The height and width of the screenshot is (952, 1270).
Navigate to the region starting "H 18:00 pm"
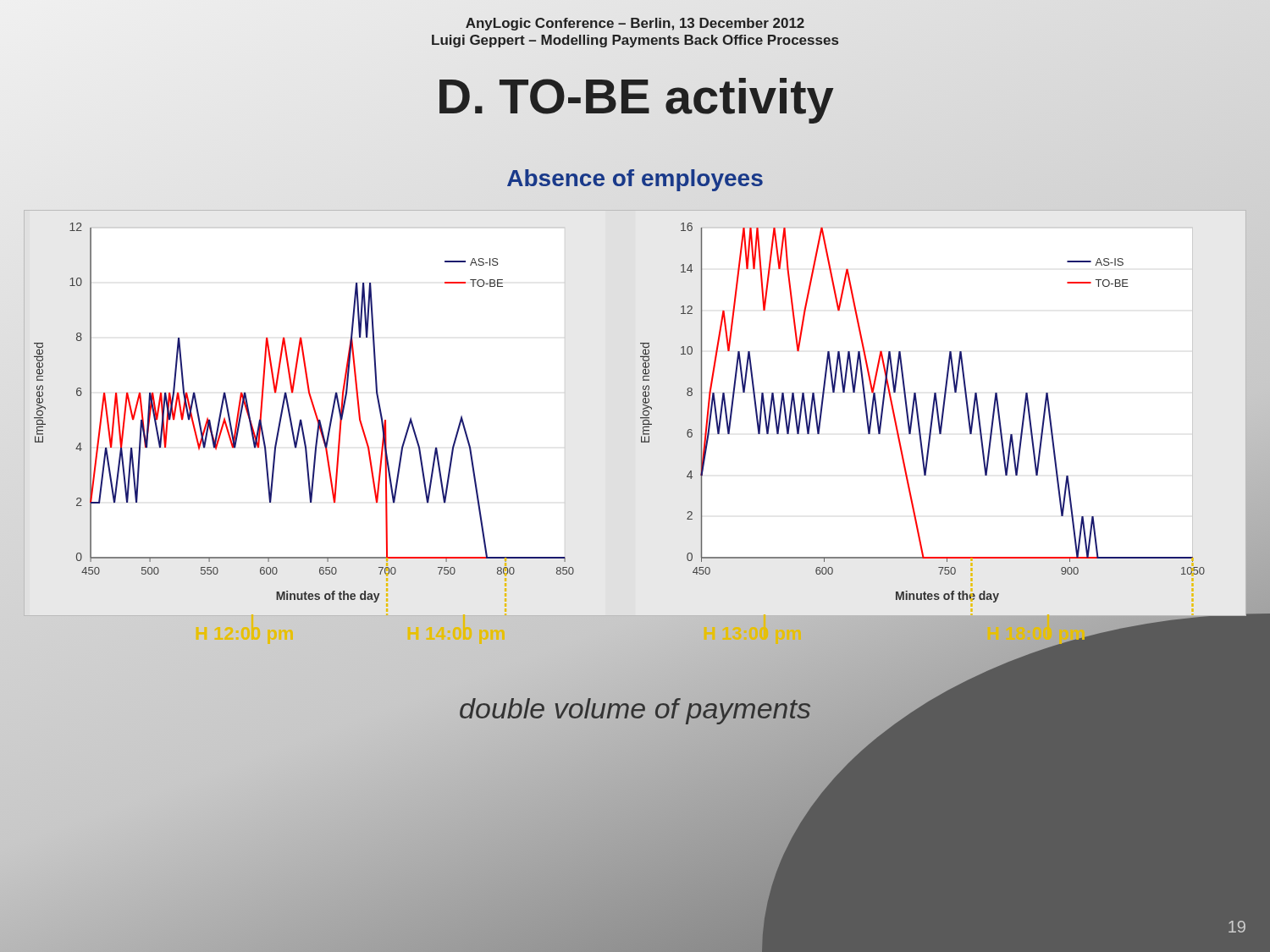1074,640
